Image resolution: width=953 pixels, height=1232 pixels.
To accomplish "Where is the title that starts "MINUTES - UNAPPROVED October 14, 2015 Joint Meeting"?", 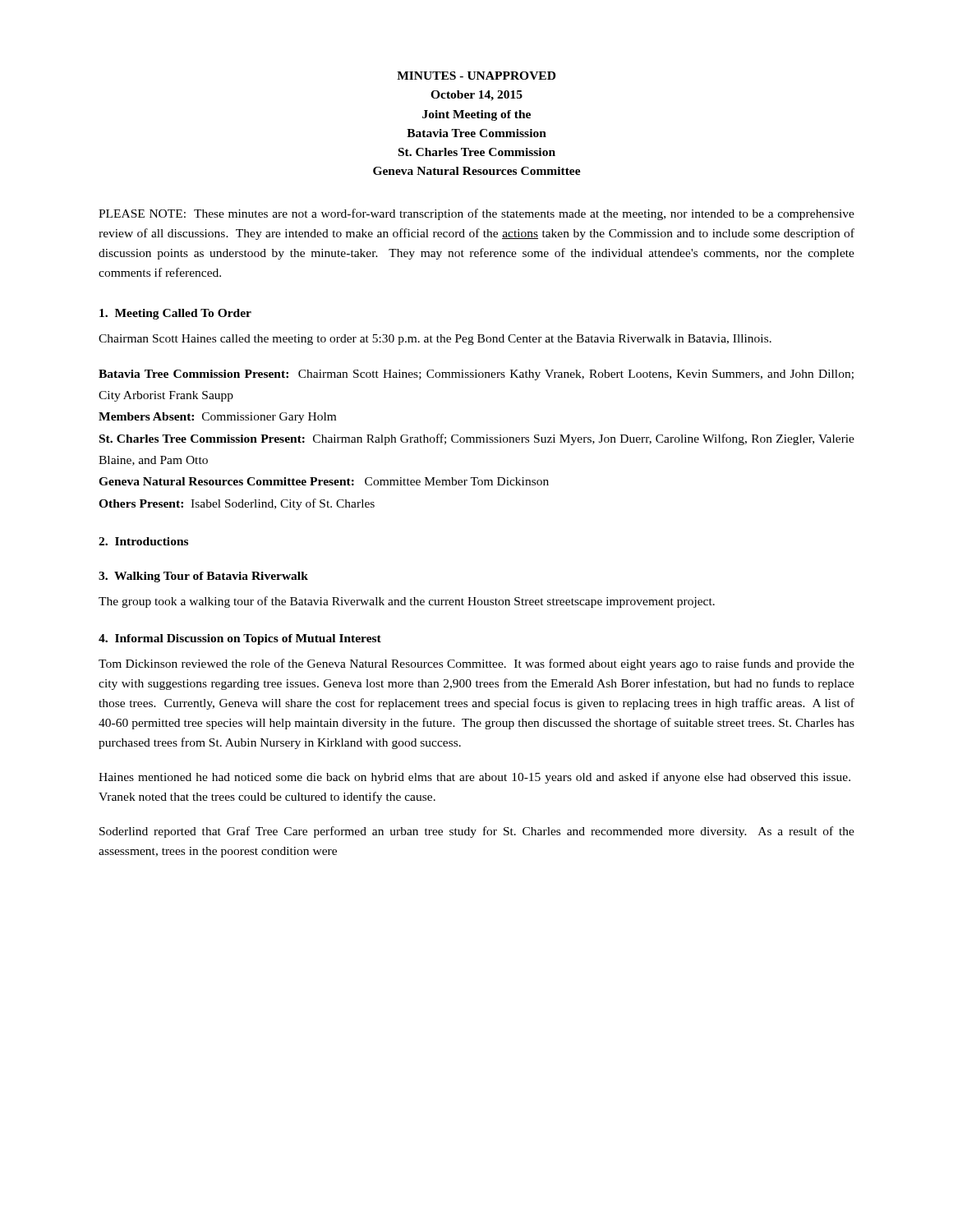I will tap(476, 123).
